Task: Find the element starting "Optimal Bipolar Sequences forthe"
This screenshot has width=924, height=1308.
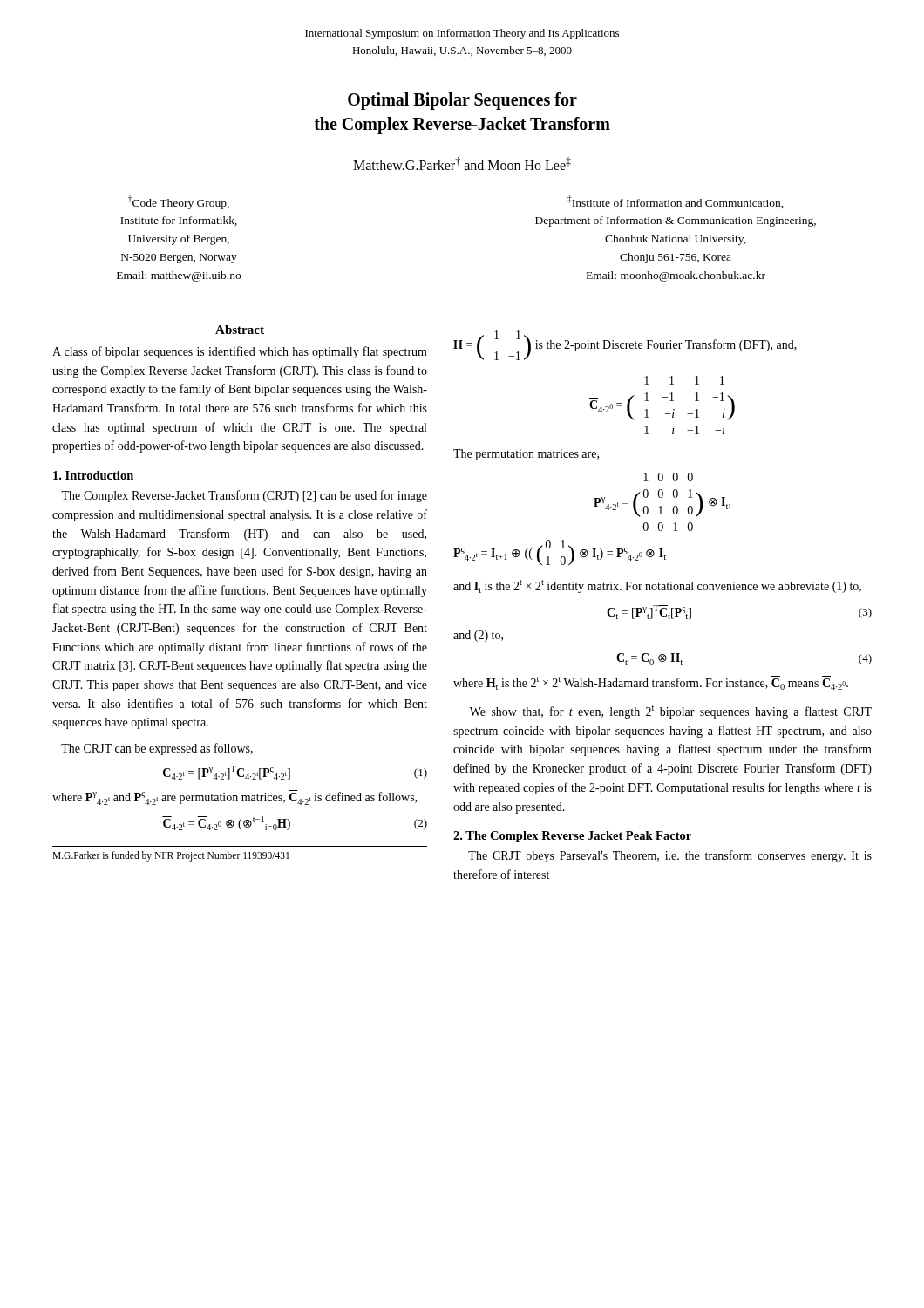Action: pos(462,112)
